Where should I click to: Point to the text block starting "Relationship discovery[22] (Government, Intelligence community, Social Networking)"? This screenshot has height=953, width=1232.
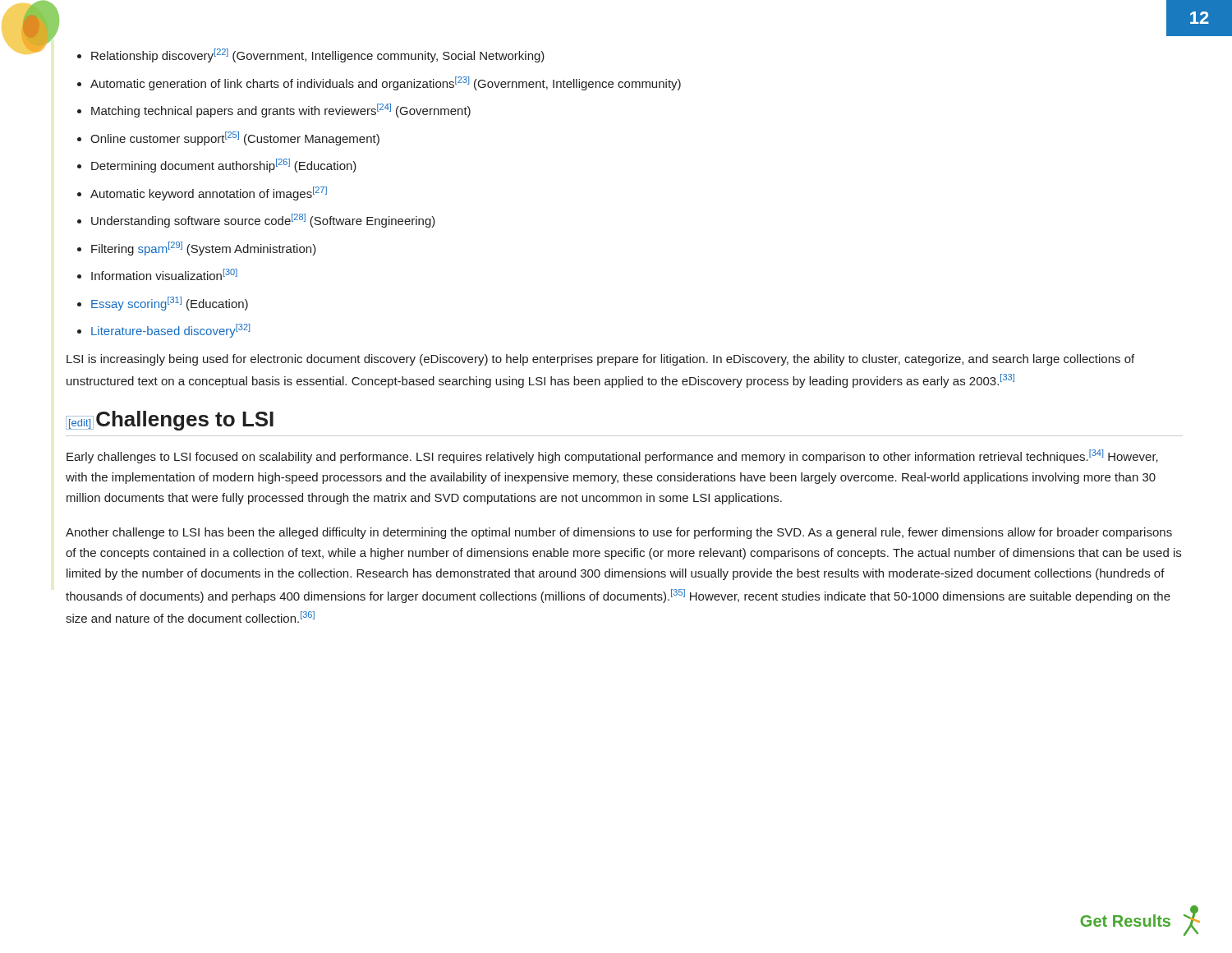coord(318,54)
